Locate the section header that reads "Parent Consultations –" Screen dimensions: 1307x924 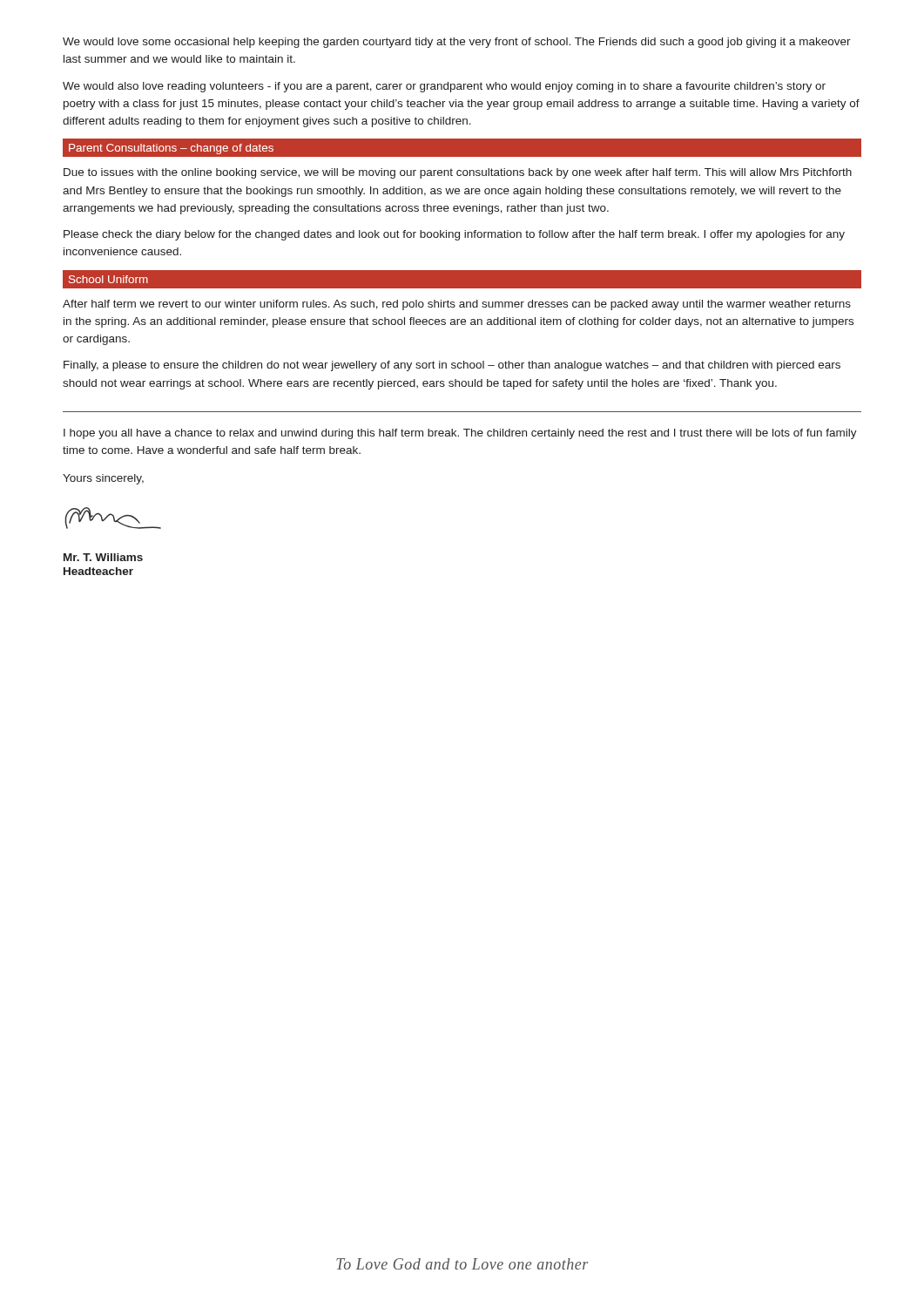[462, 148]
